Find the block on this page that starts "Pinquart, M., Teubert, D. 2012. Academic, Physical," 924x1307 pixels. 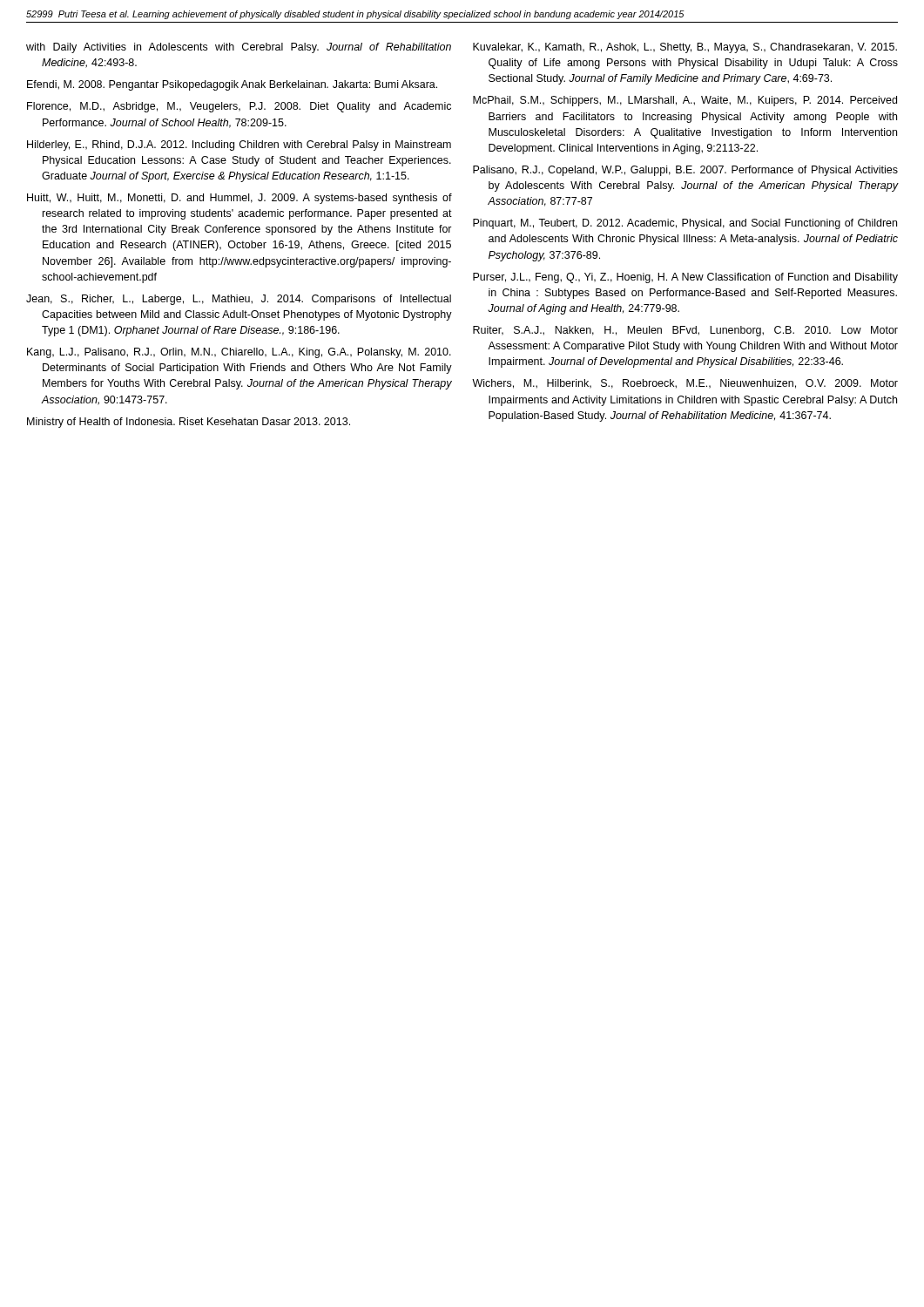(x=685, y=239)
